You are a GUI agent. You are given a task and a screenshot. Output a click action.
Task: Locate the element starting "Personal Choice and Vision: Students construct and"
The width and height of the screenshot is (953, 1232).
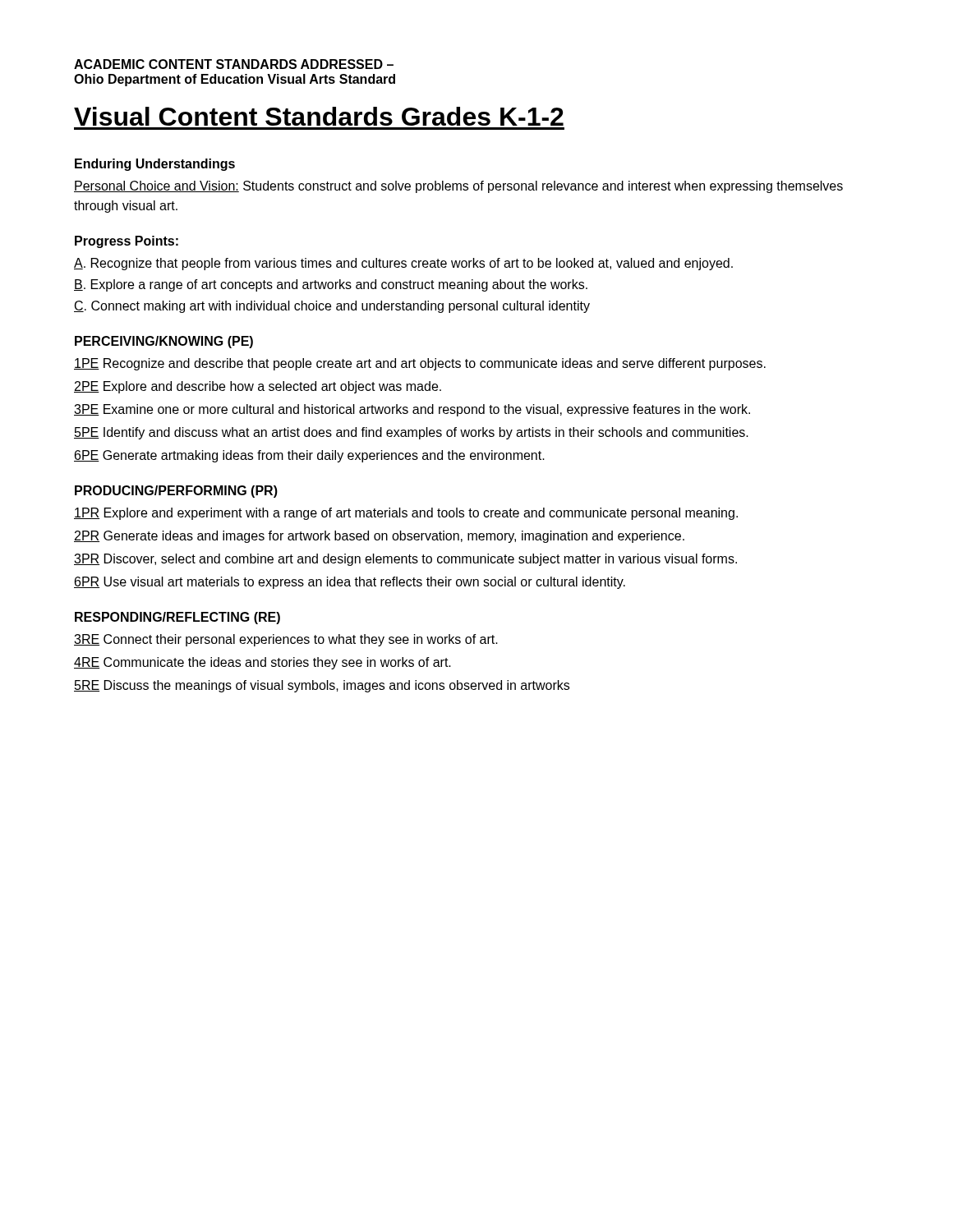coord(459,196)
